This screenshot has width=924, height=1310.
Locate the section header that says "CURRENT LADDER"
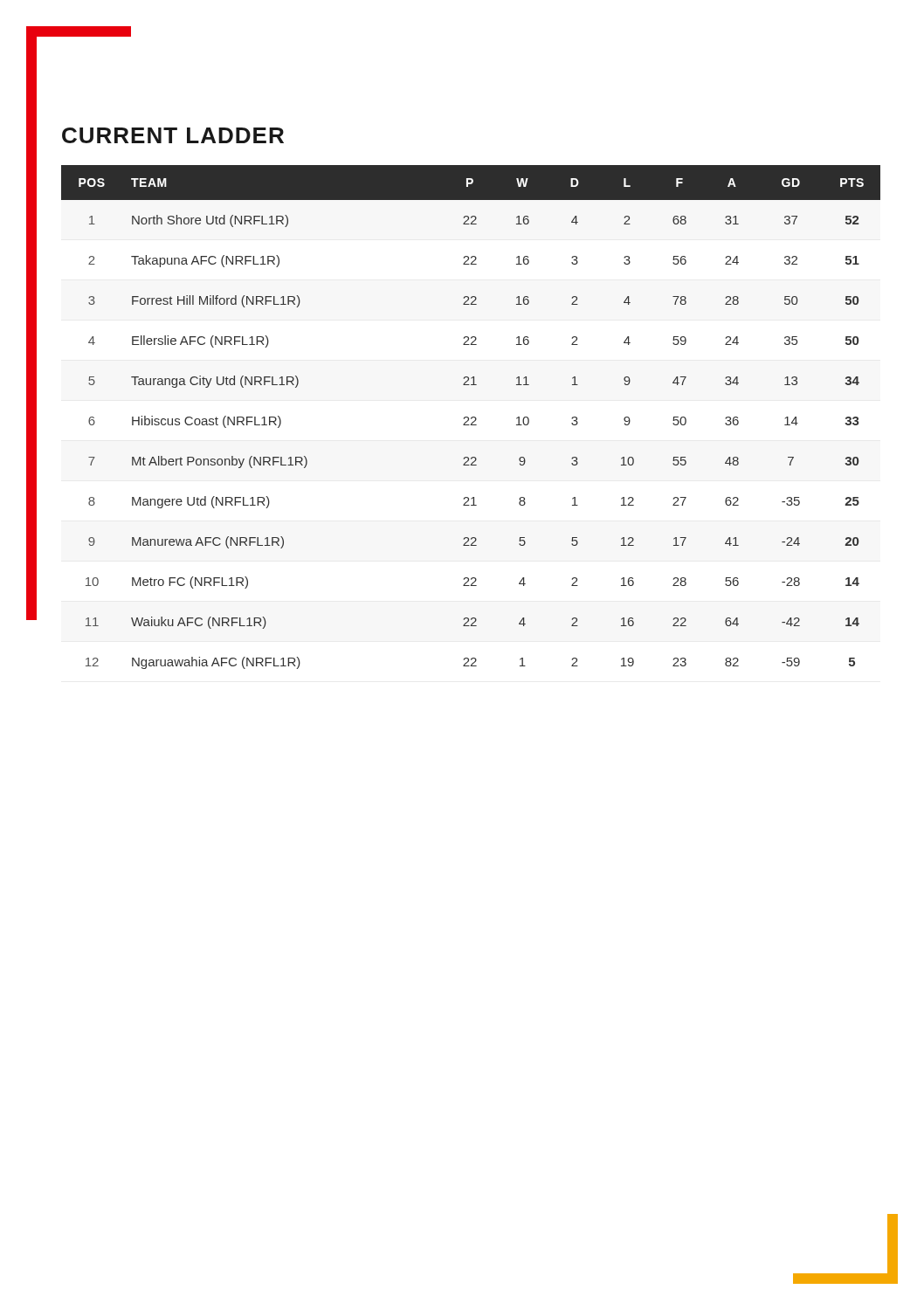[173, 135]
